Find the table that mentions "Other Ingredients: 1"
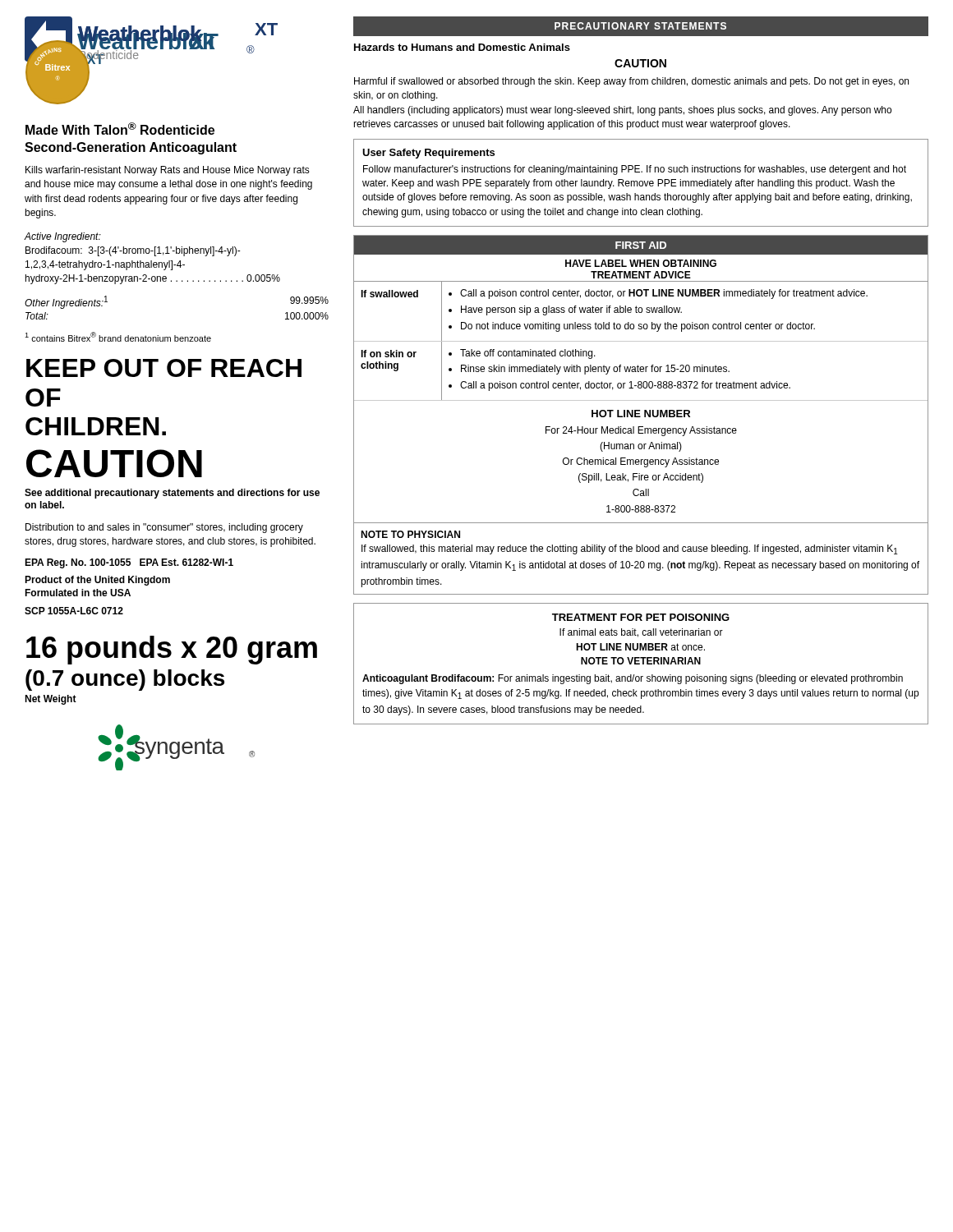 point(177,308)
